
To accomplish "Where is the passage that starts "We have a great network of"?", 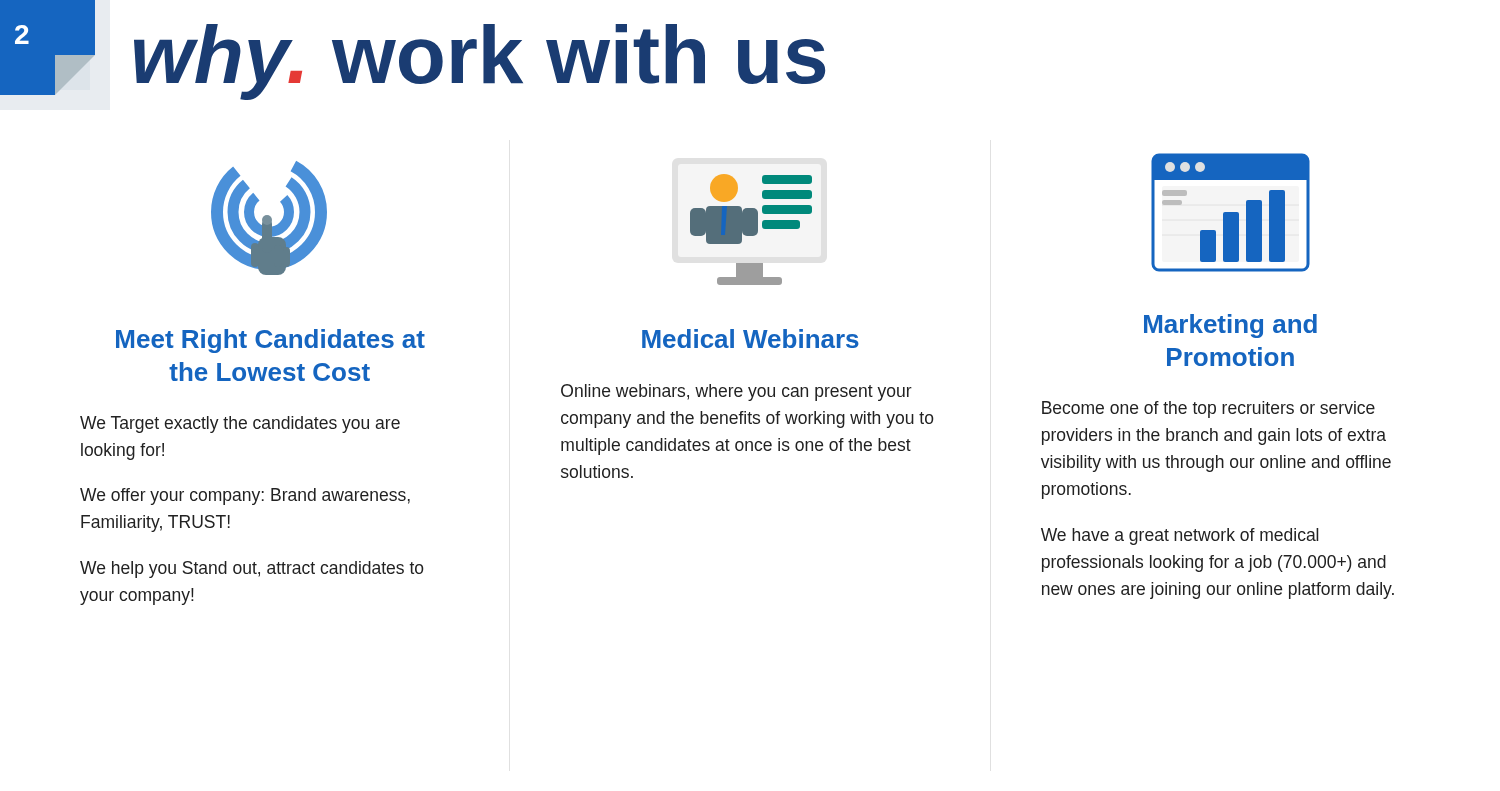I will click(1218, 562).
